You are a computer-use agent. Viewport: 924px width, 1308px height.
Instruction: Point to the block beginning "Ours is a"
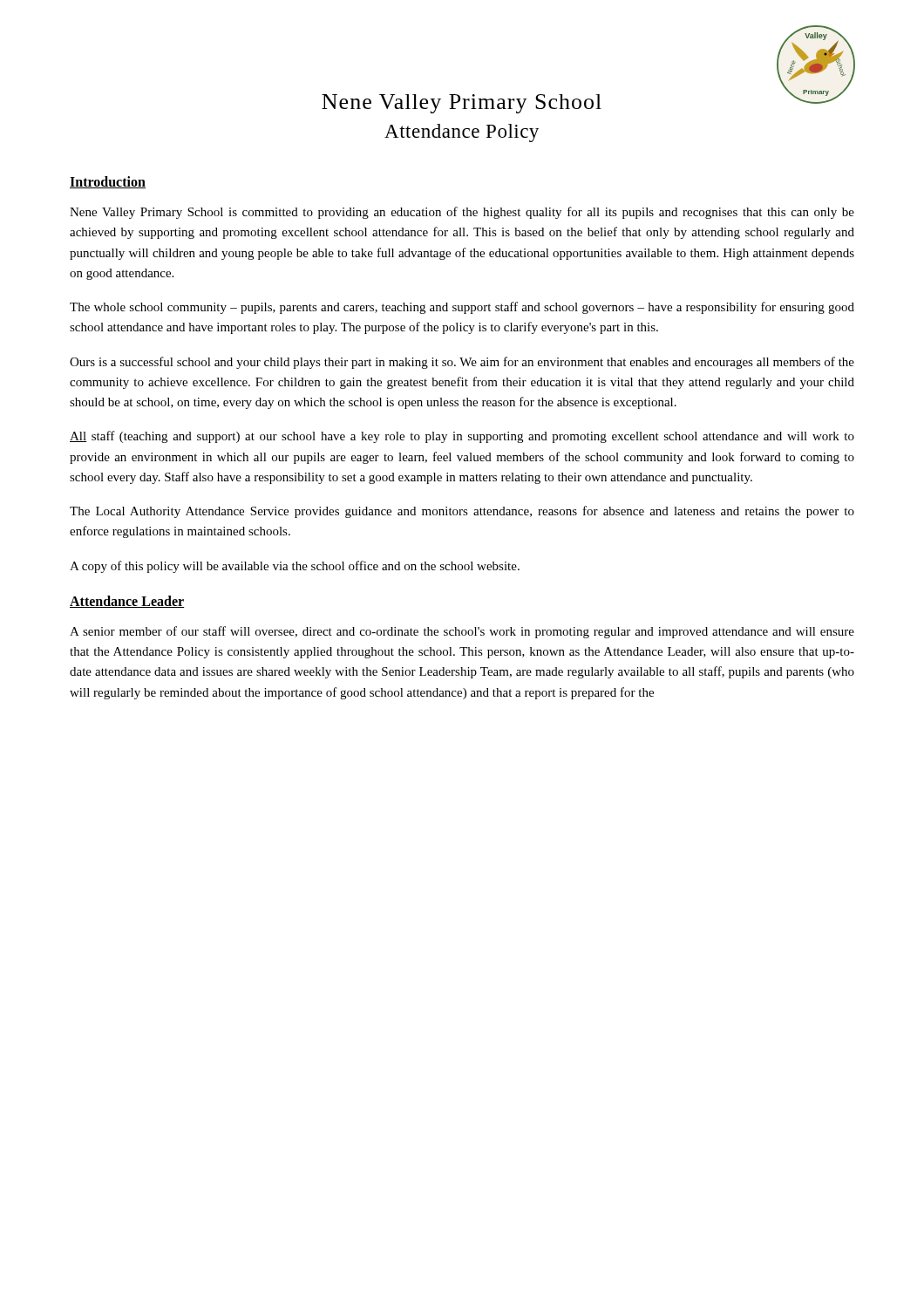462,382
